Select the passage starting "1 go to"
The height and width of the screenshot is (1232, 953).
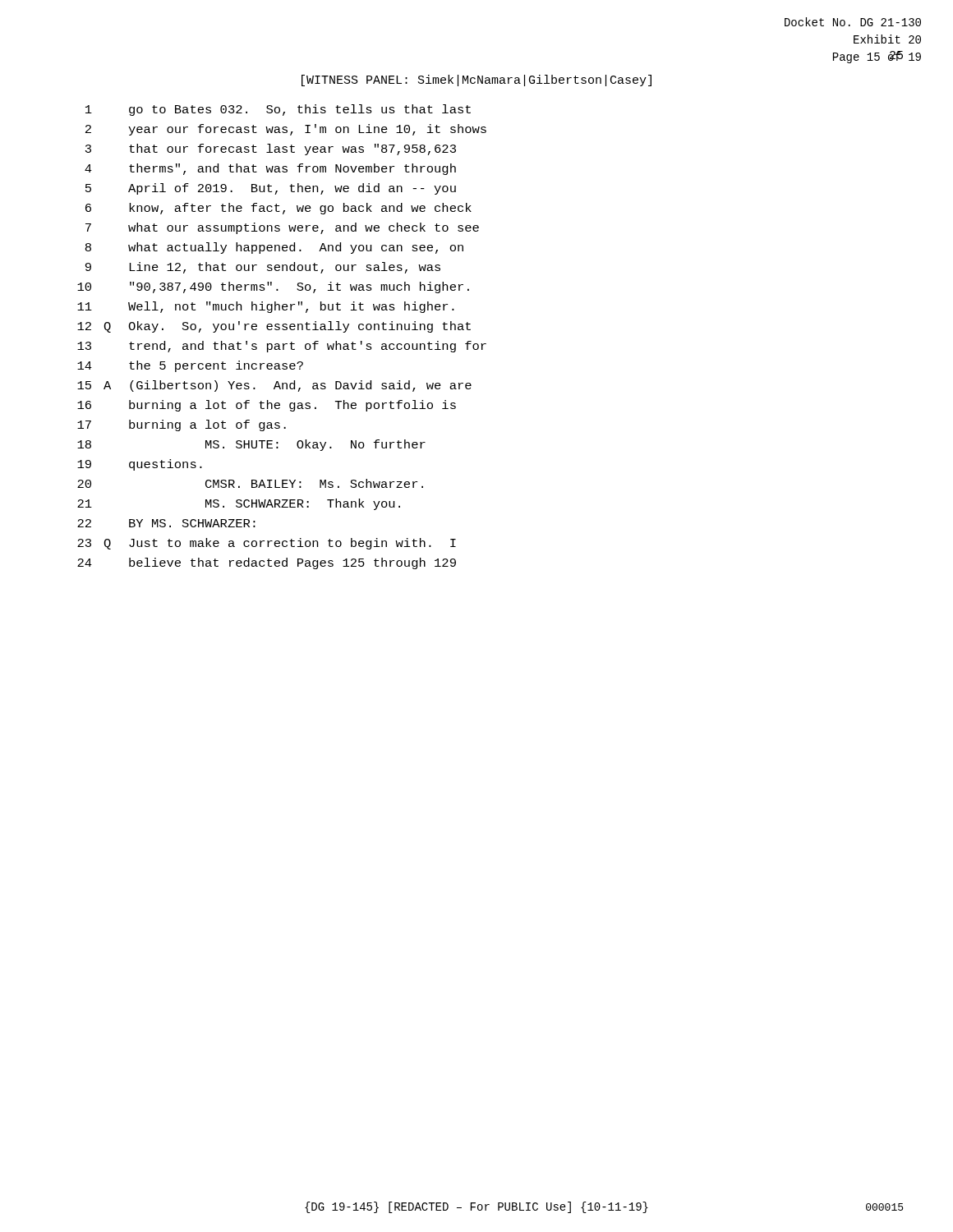[476, 110]
